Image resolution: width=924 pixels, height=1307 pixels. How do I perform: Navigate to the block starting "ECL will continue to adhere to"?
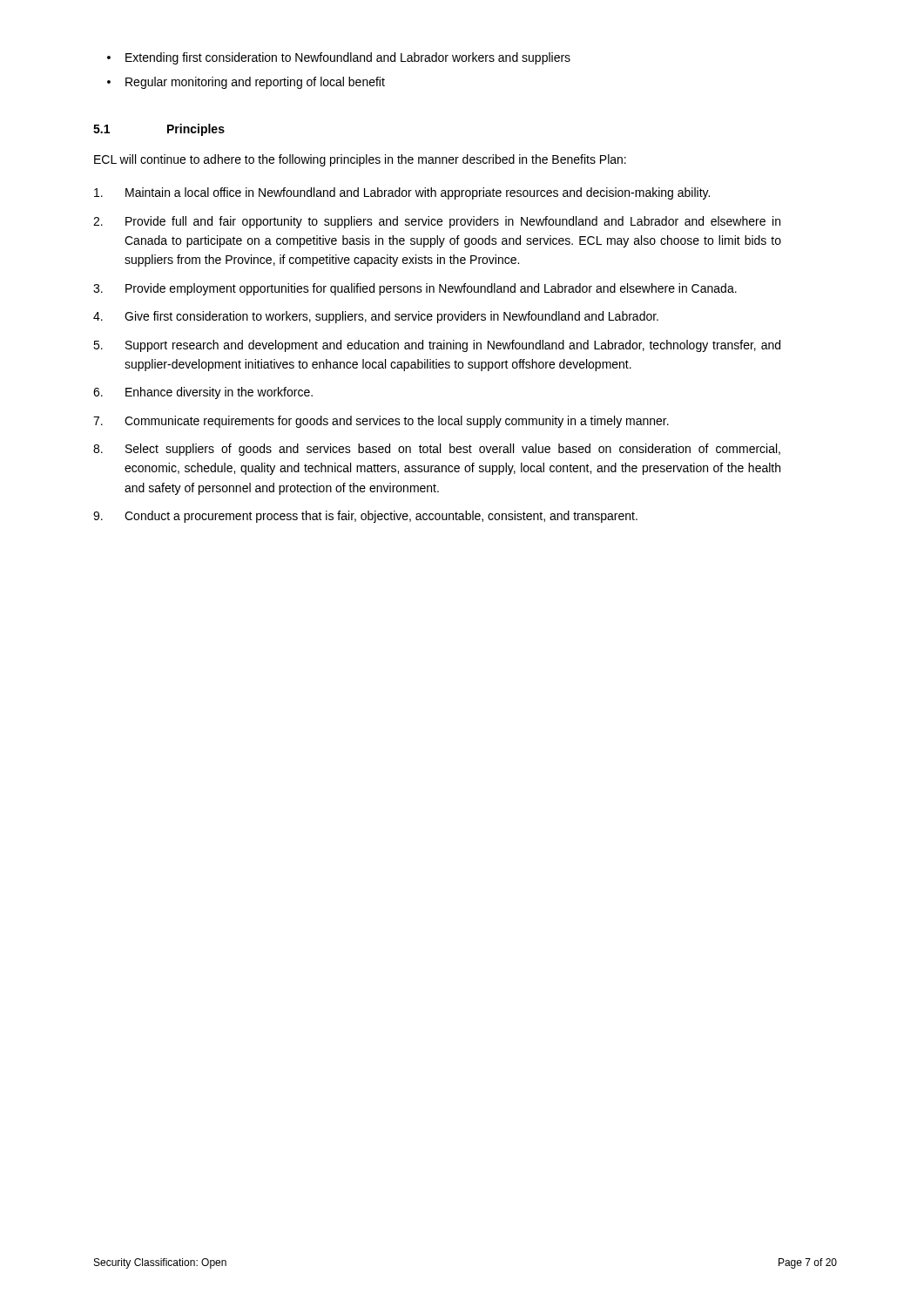coord(360,159)
